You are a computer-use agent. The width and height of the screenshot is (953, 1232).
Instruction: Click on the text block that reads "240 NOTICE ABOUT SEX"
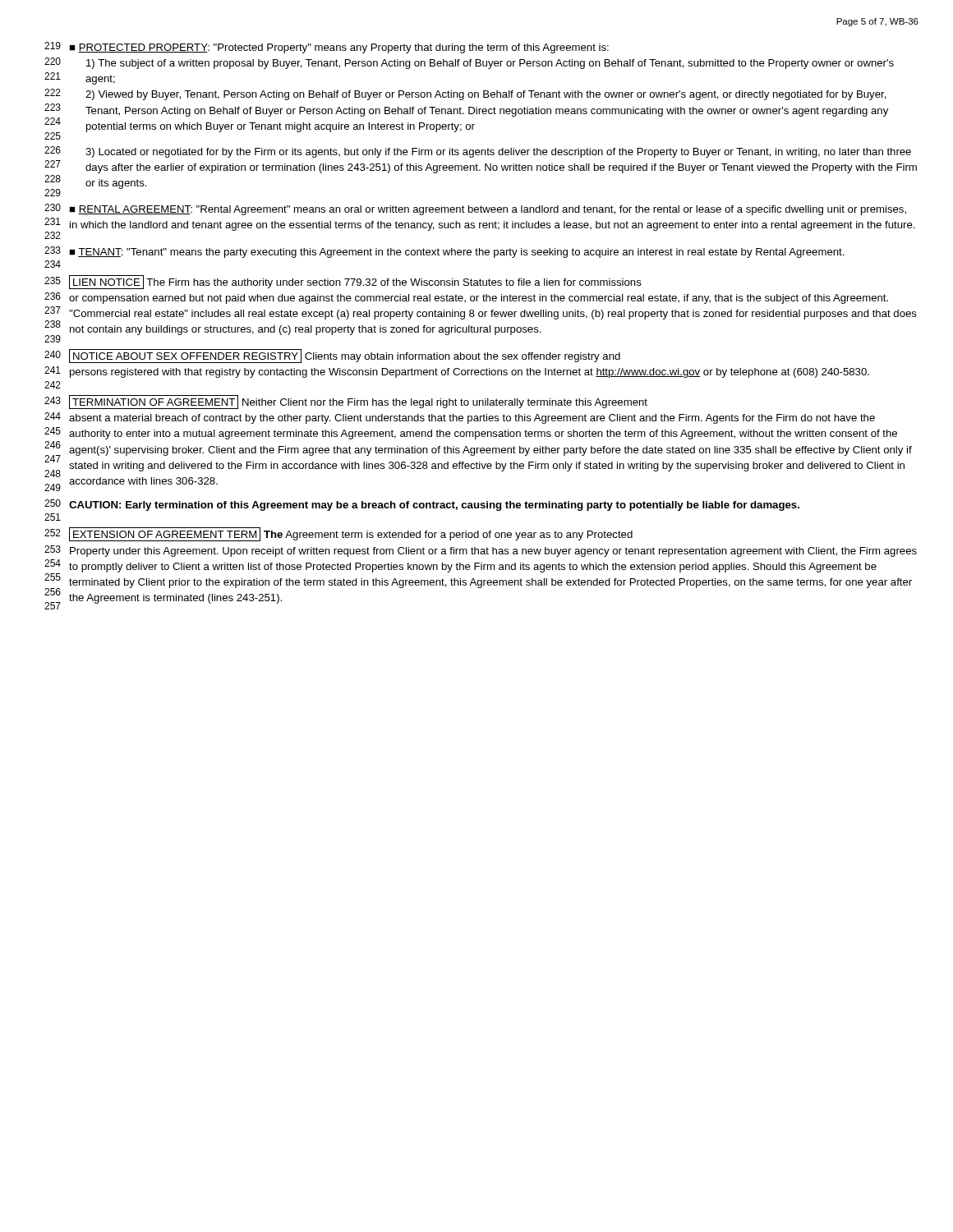[x=476, y=356]
